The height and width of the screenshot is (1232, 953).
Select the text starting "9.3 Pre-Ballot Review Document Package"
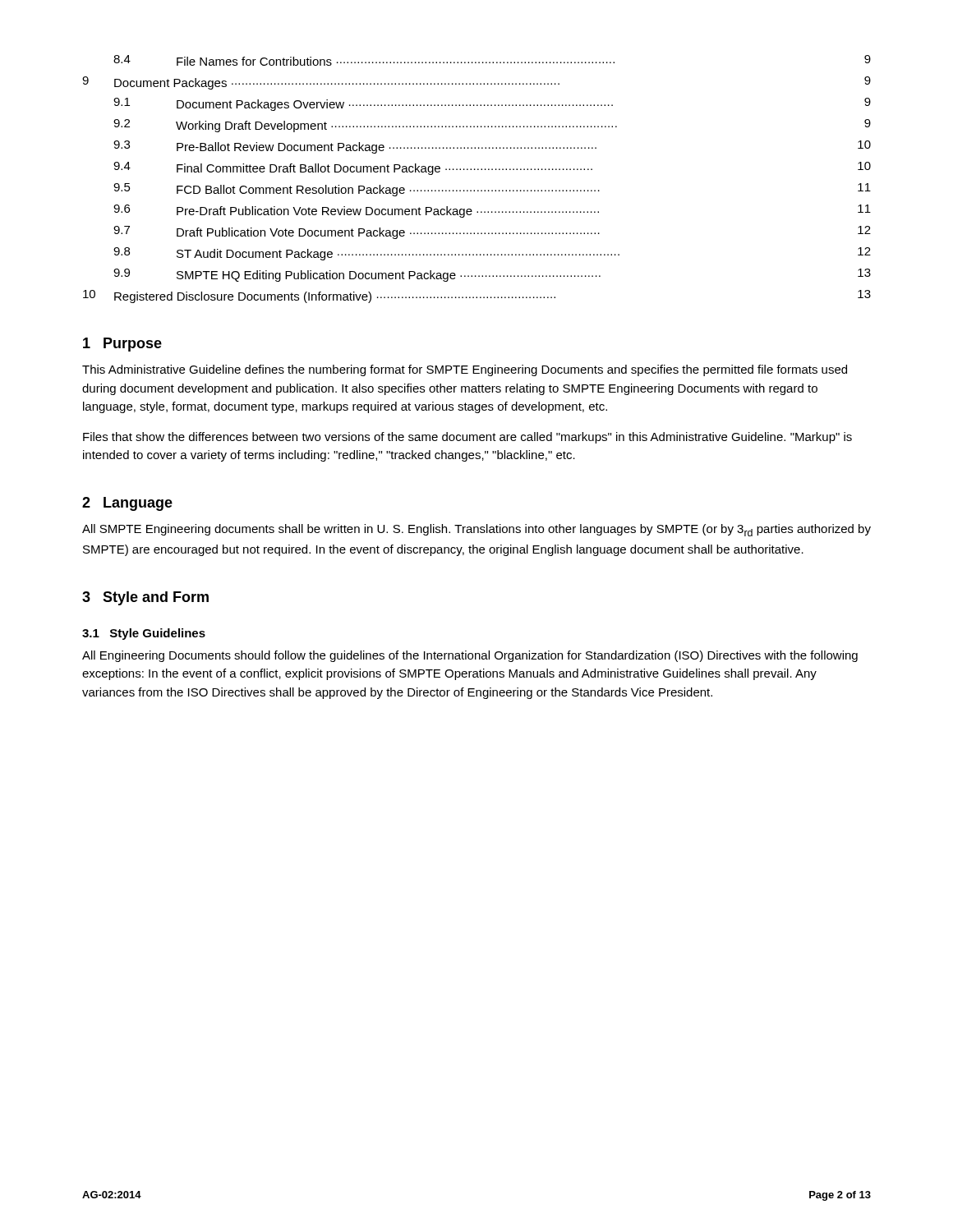coord(476,145)
